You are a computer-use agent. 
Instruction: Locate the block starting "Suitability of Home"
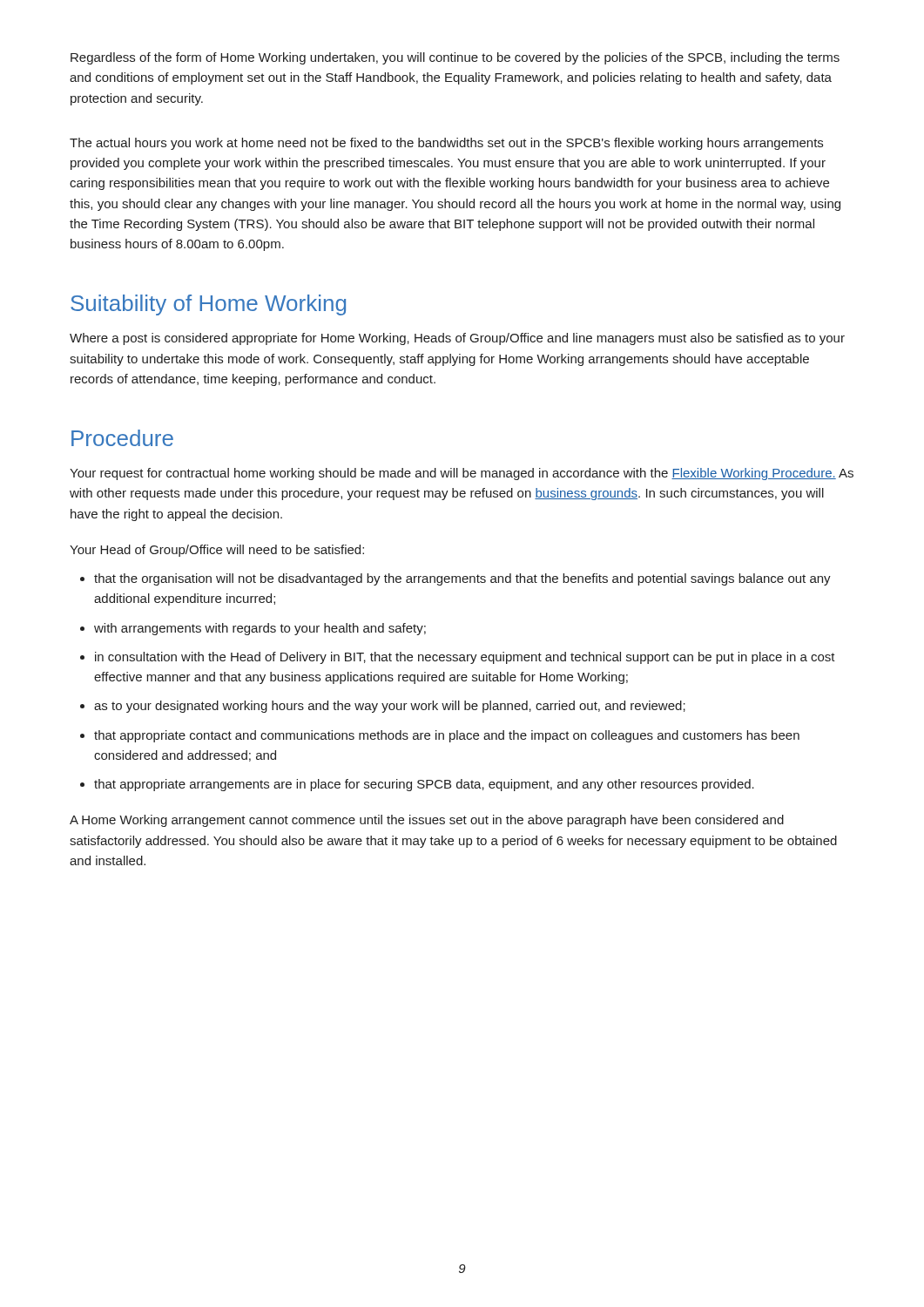(209, 303)
